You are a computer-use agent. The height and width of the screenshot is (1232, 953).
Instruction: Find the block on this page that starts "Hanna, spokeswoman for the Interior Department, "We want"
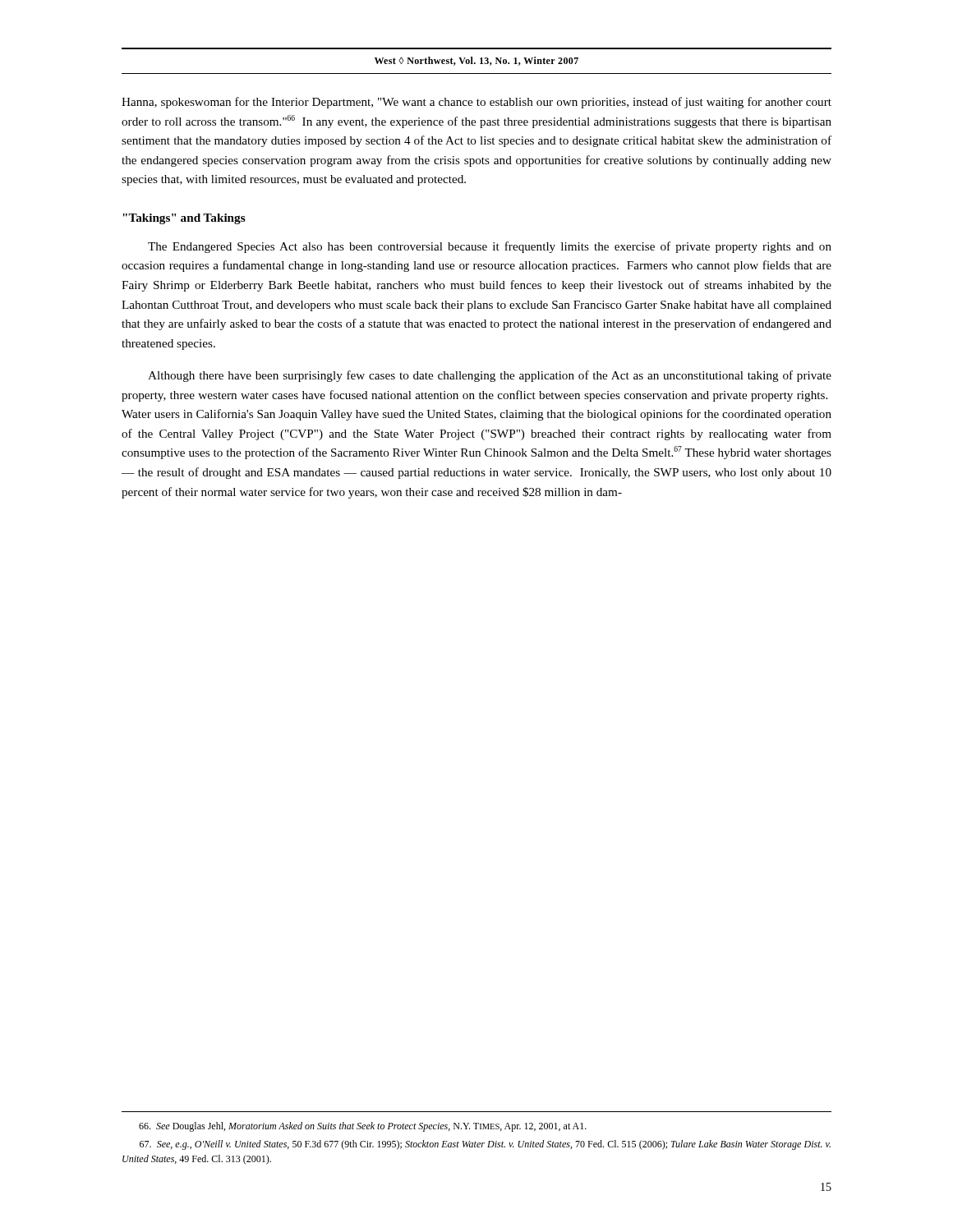(x=476, y=140)
